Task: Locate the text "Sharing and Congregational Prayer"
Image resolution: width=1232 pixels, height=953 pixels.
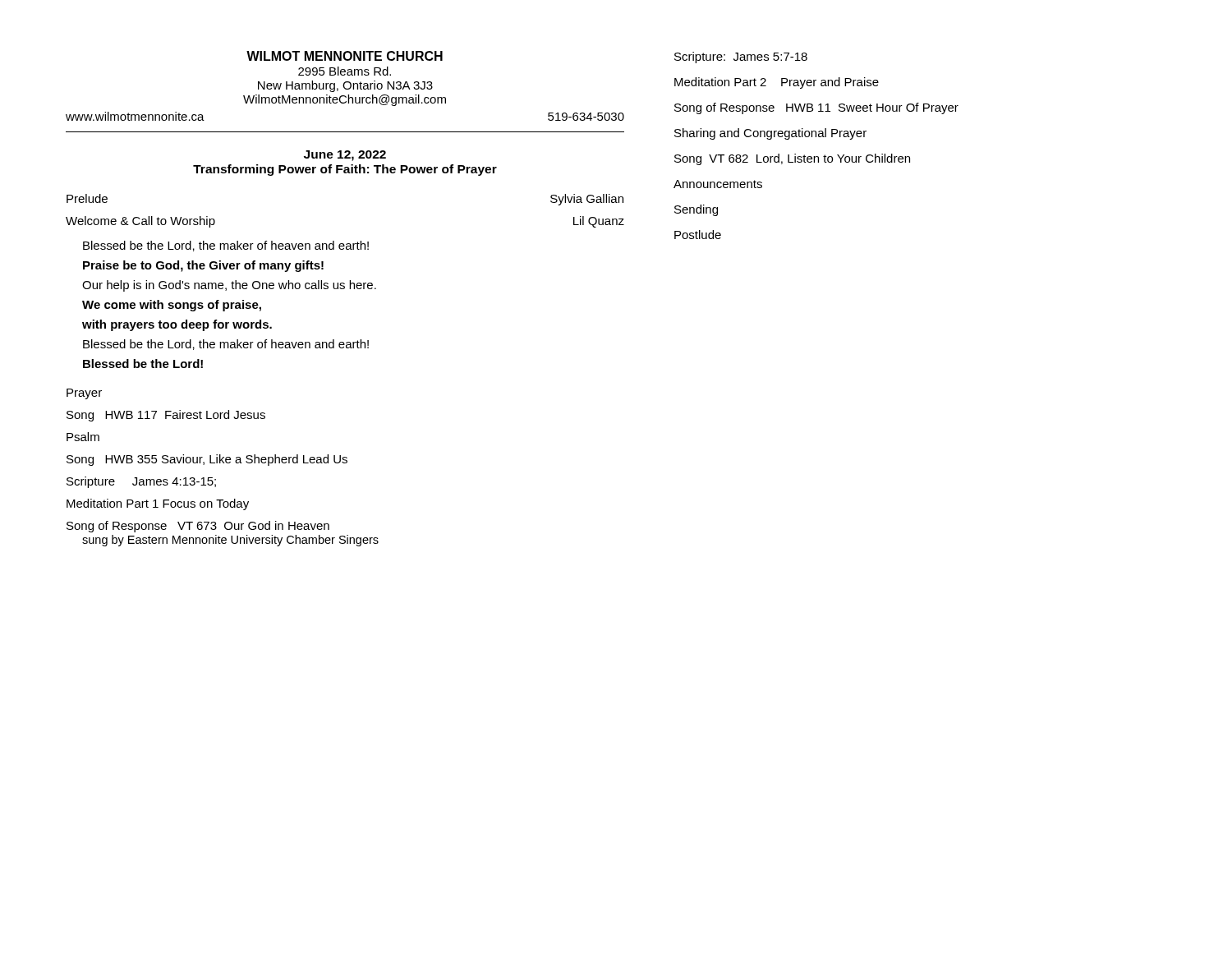Action: [770, 133]
